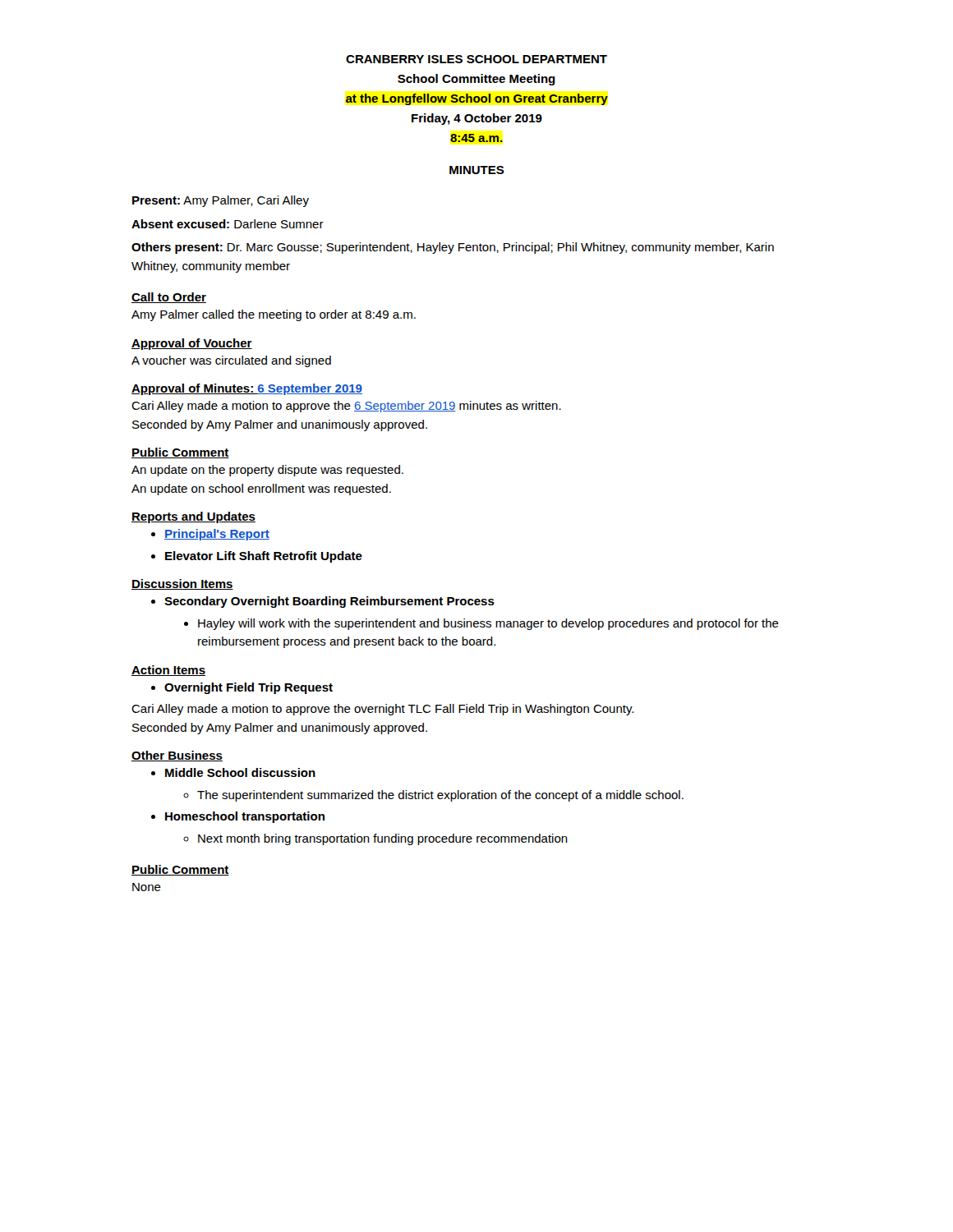The height and width of the screenshot is (1232, 953).
Task: Click on the list item containing "Next month bring transportation"
Action: (382, 838)
